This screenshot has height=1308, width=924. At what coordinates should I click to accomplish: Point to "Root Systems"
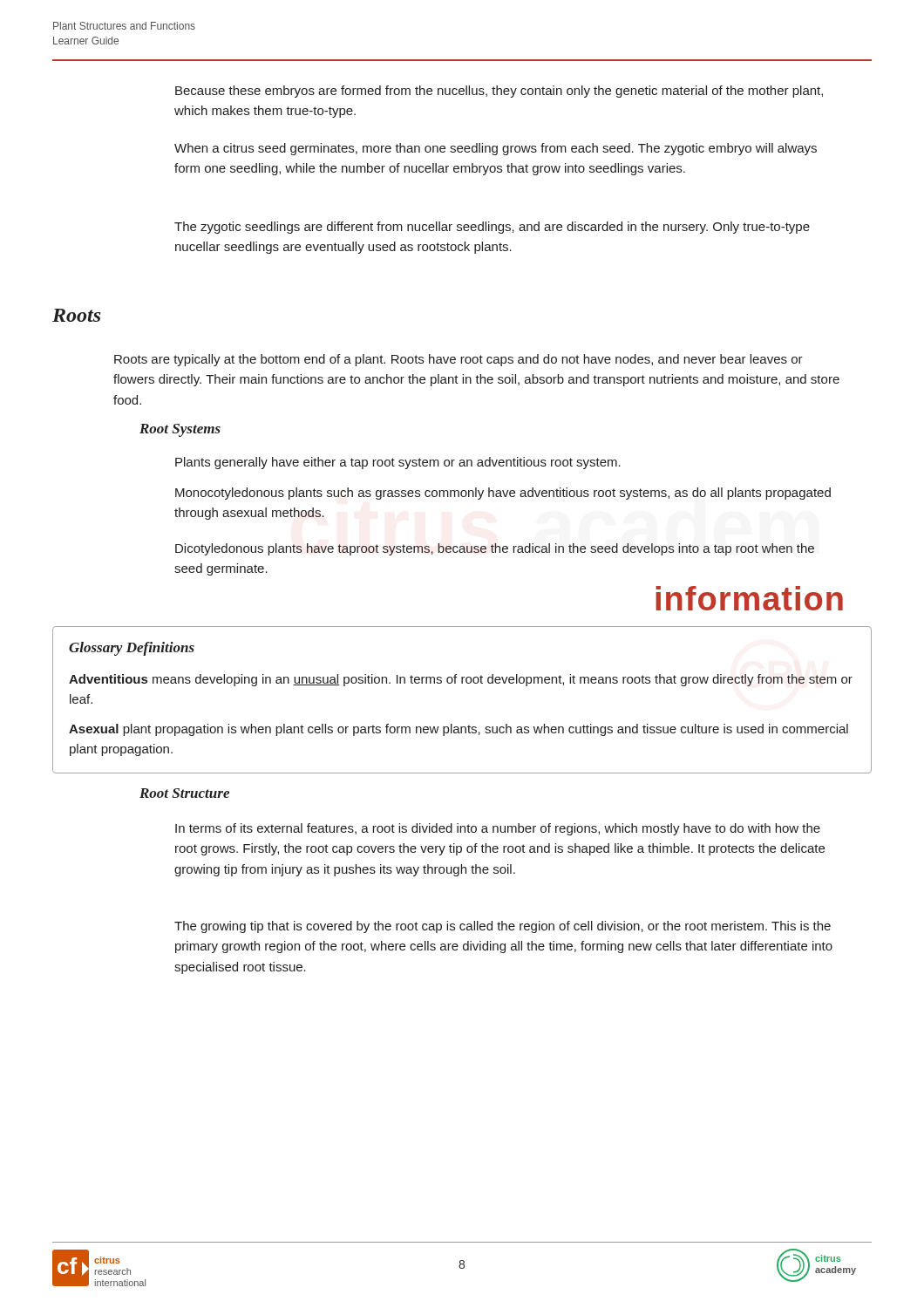[x=180, y=429]
